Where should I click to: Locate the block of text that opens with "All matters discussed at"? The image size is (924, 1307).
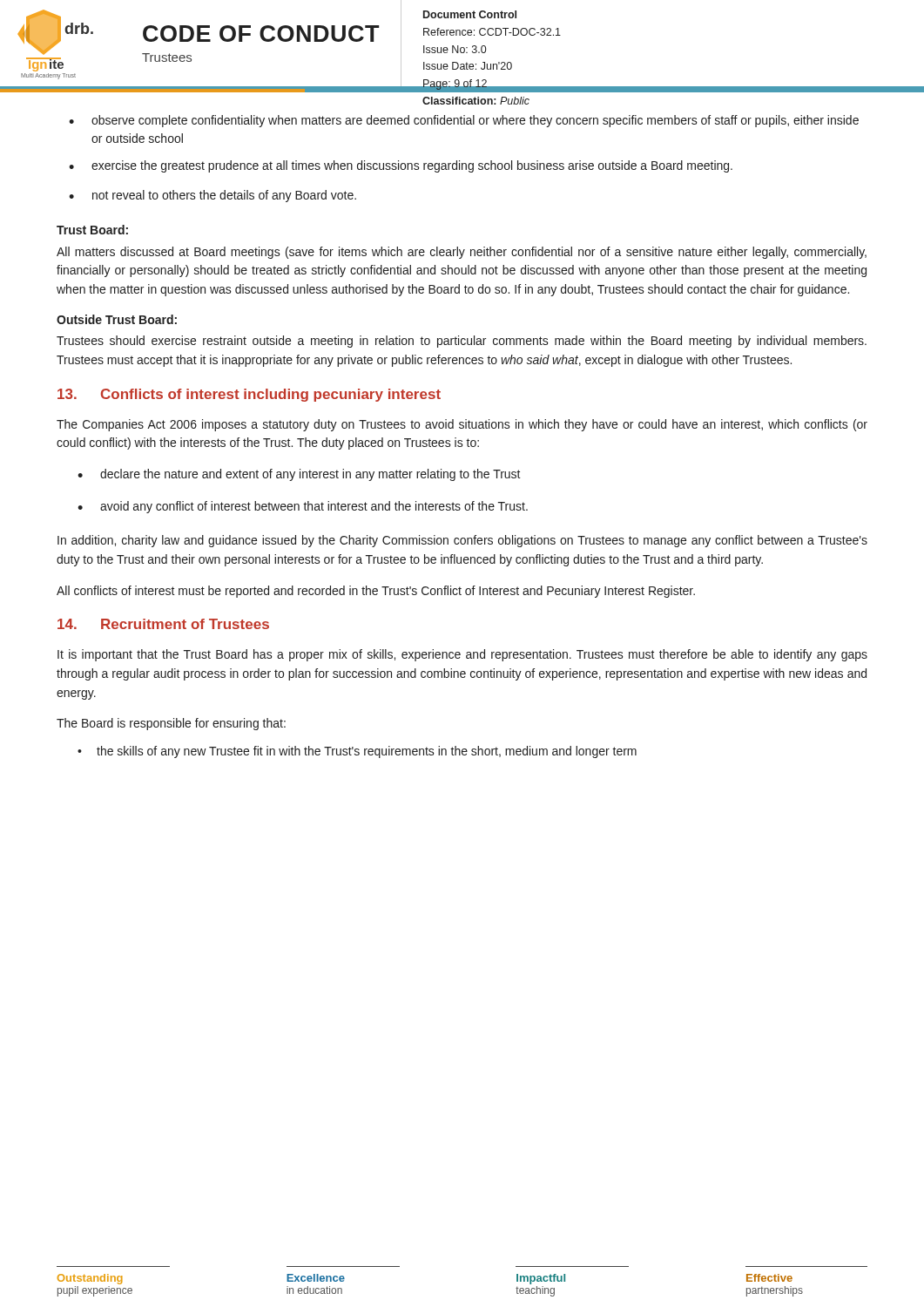pyautogui.click(x=462, y=270)
